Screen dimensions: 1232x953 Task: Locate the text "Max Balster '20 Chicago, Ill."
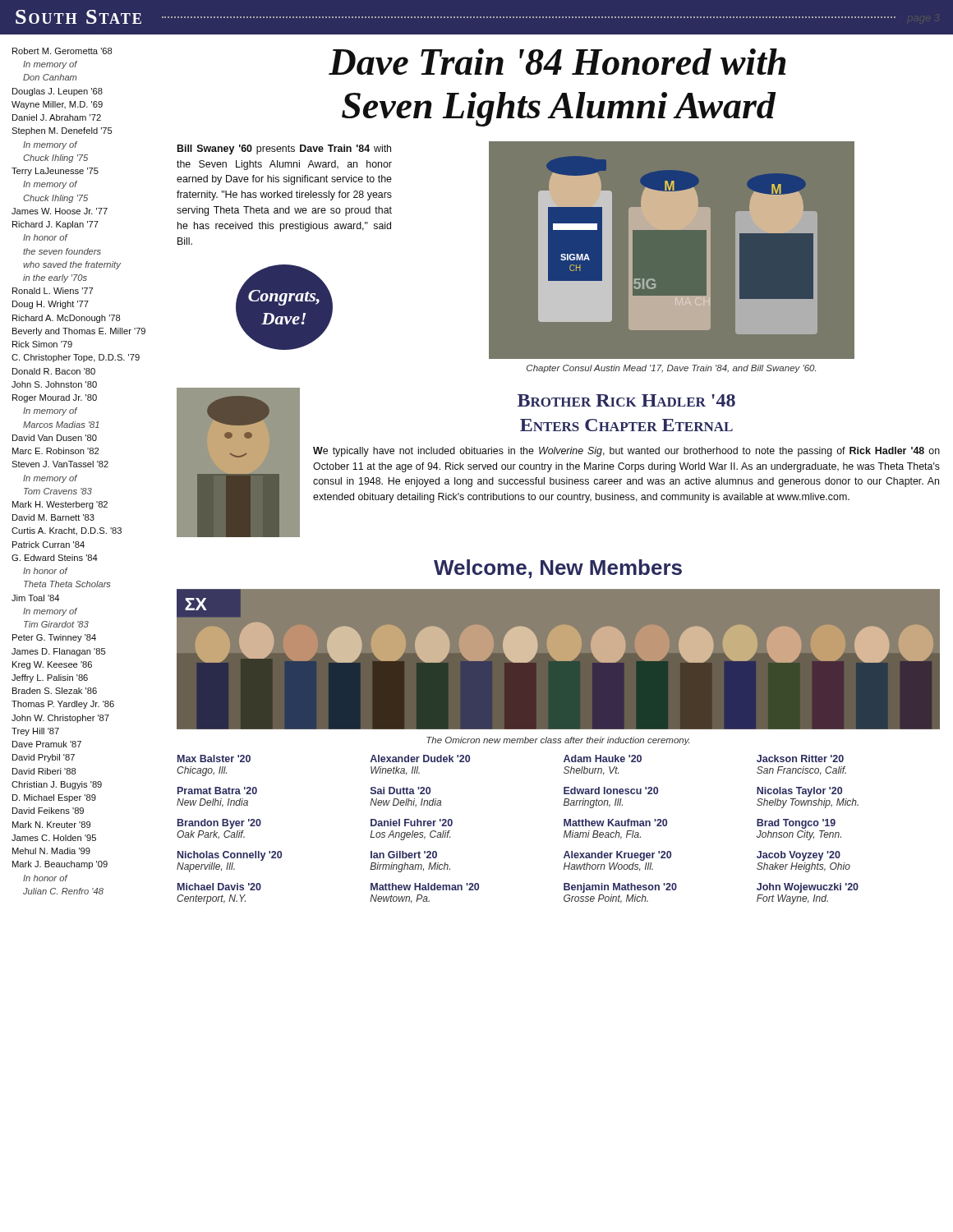[214, 759]
